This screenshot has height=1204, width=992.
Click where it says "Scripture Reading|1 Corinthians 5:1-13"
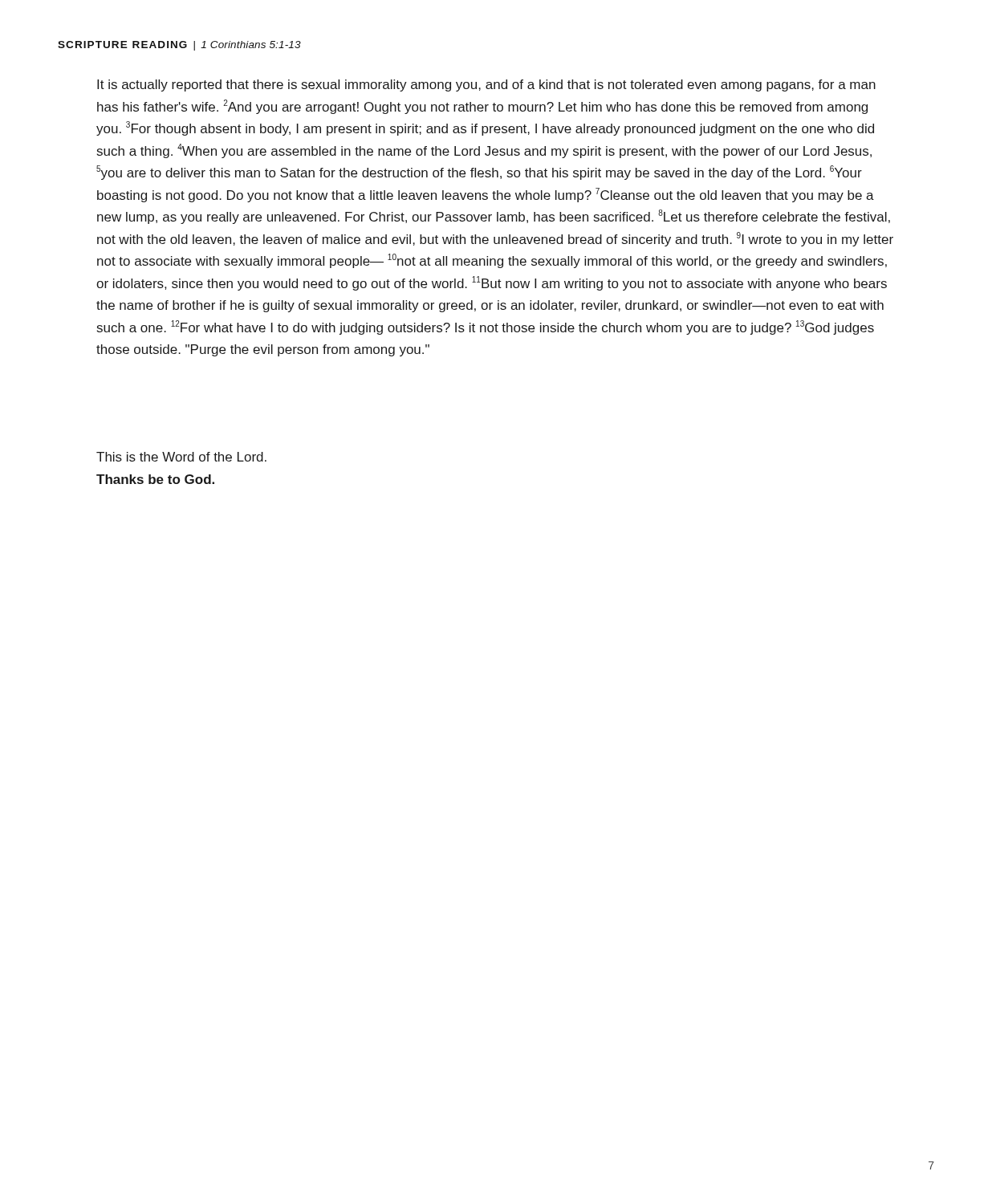pos(179,45)
